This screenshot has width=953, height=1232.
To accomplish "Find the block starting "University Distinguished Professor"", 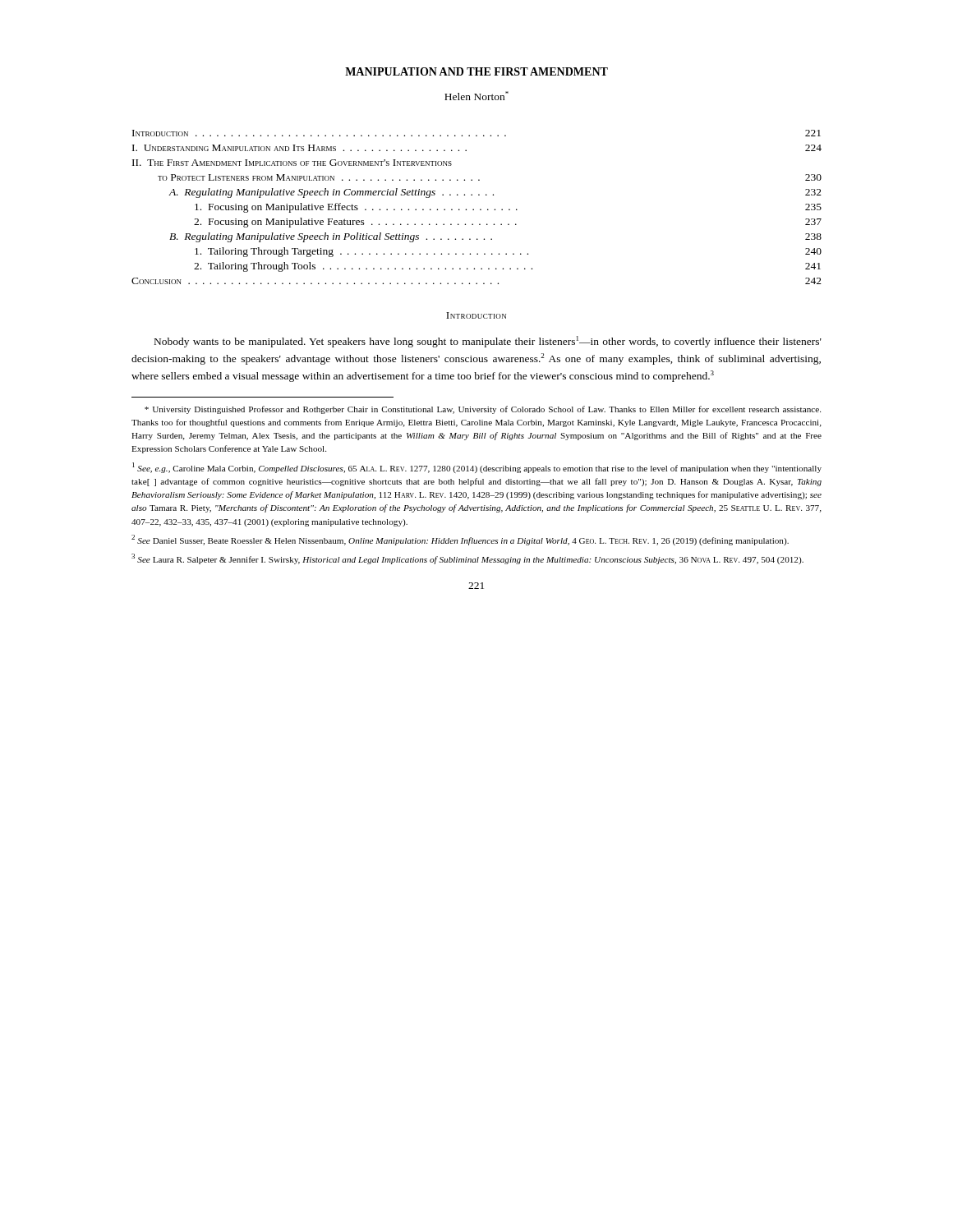I will point(476,429).
